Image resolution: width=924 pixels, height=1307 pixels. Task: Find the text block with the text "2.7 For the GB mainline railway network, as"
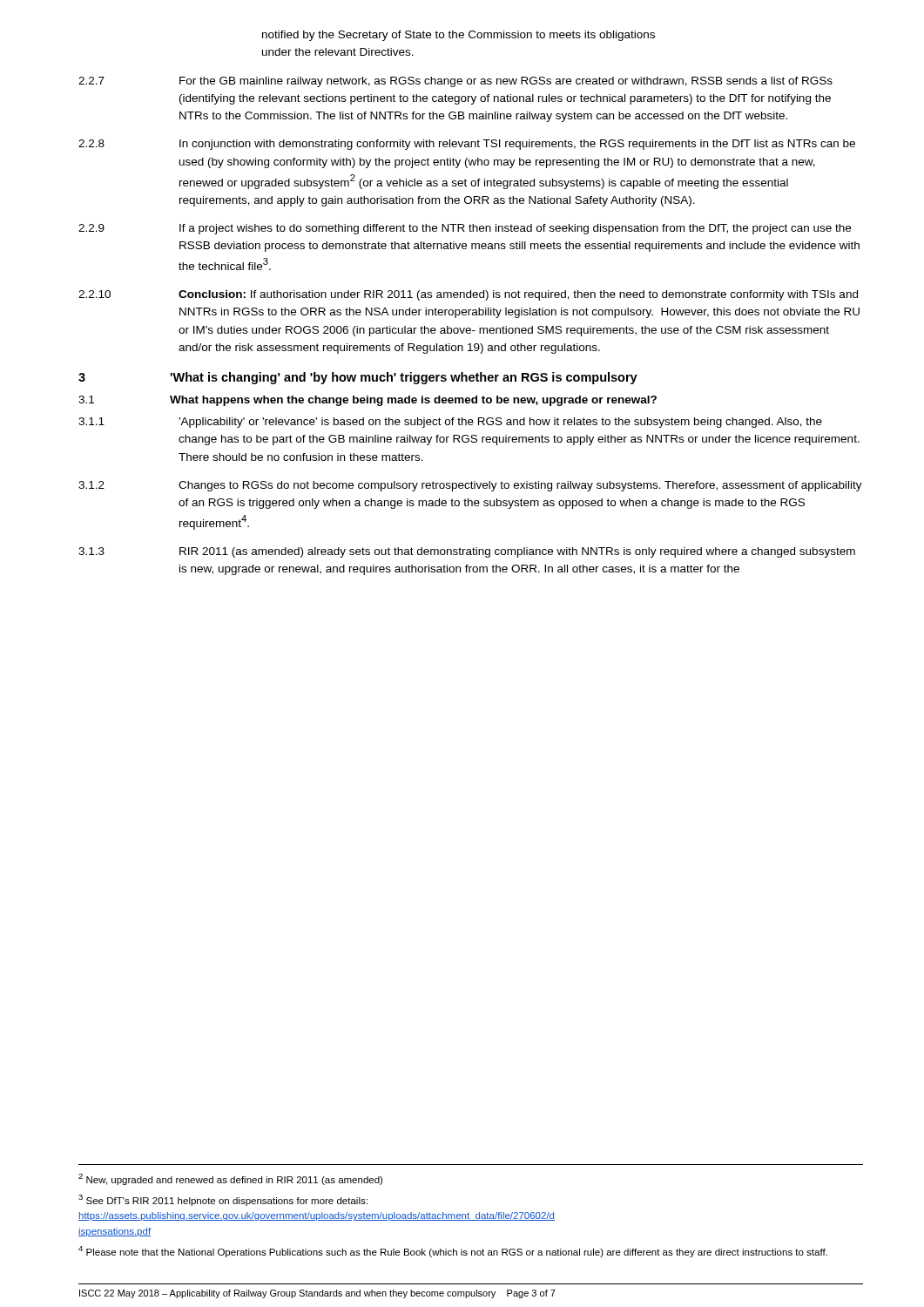tap(471, 98)
